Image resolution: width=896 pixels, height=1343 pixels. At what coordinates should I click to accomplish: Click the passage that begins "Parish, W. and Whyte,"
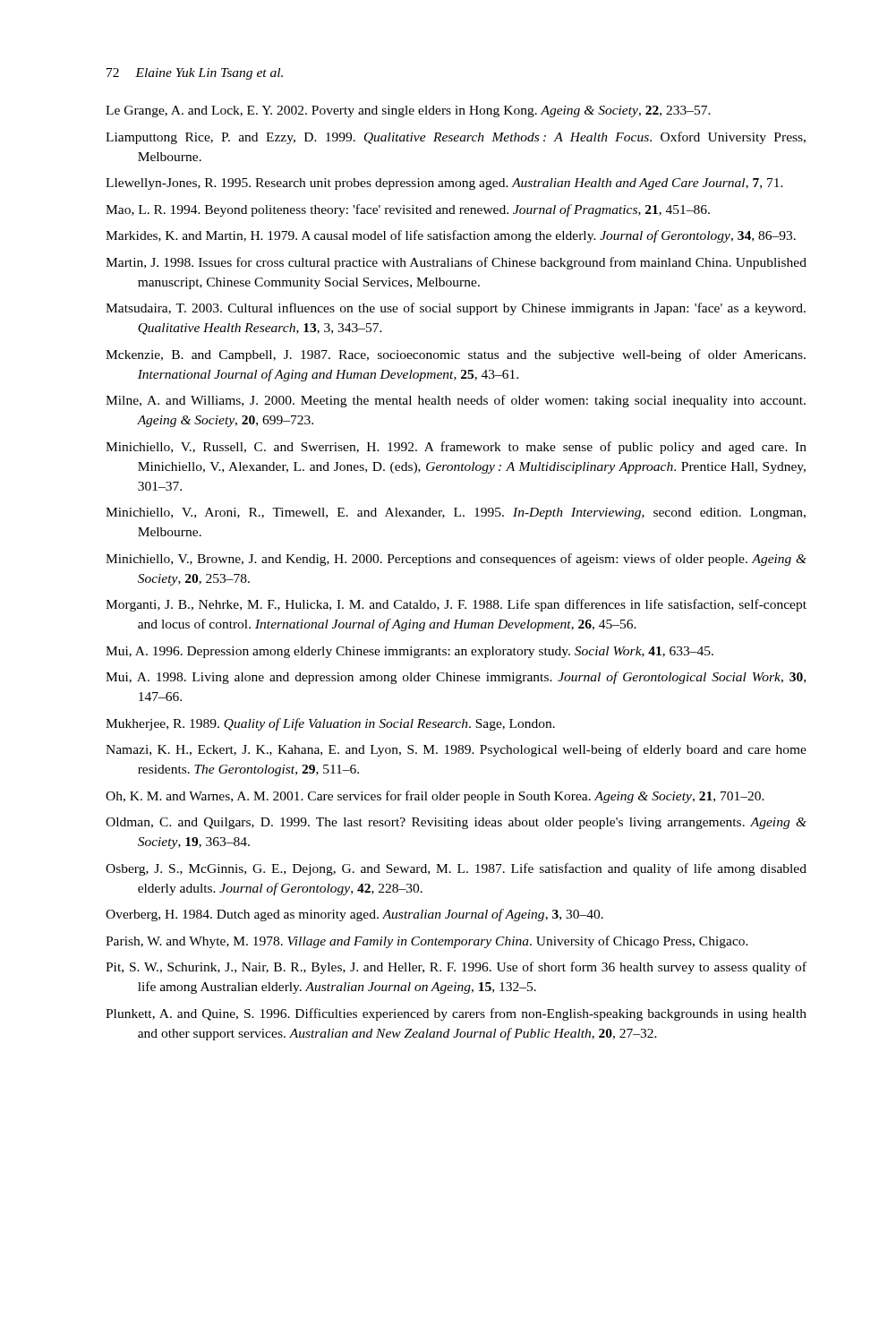(x=427, y=940)
